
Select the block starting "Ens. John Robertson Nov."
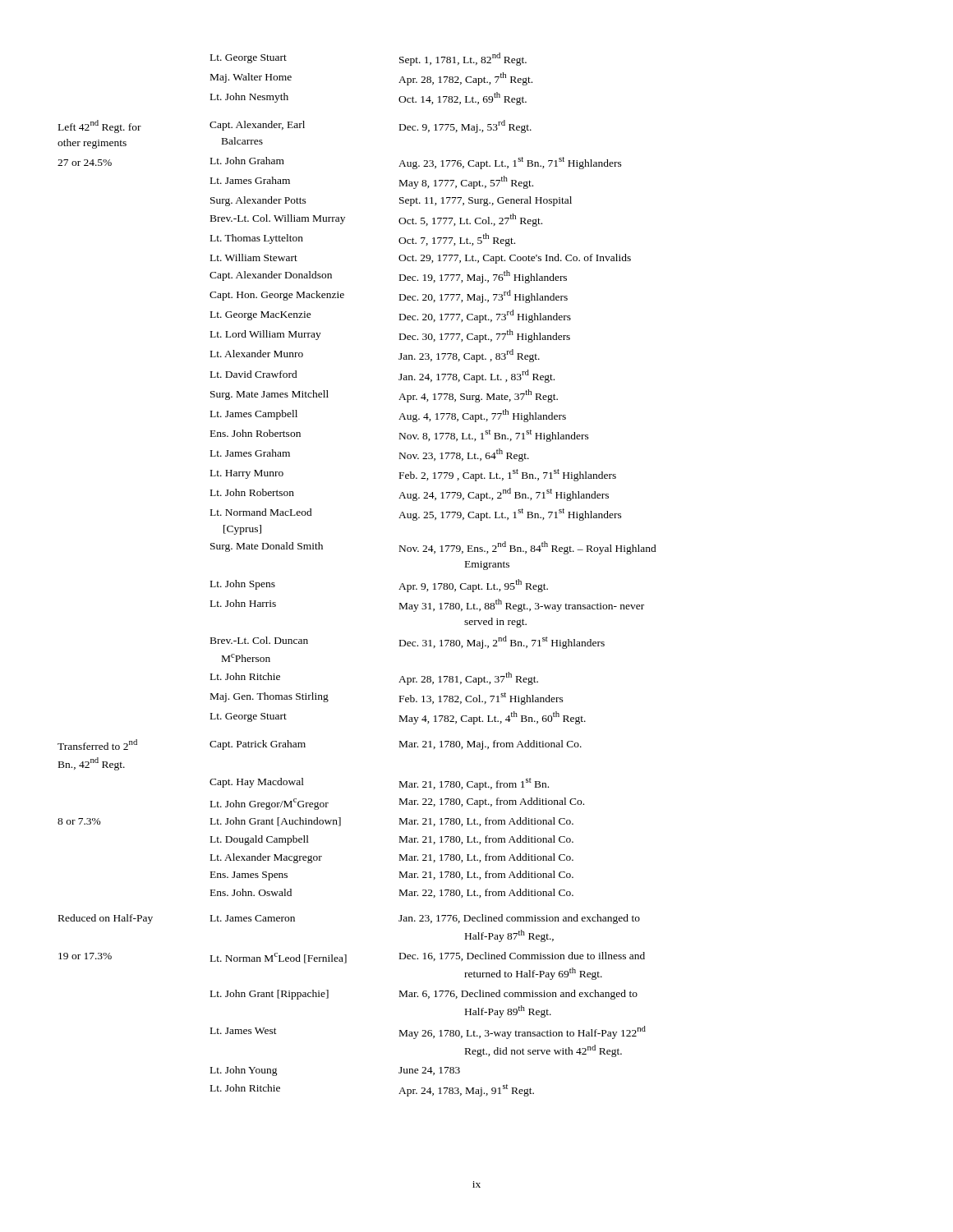(476, 434)
